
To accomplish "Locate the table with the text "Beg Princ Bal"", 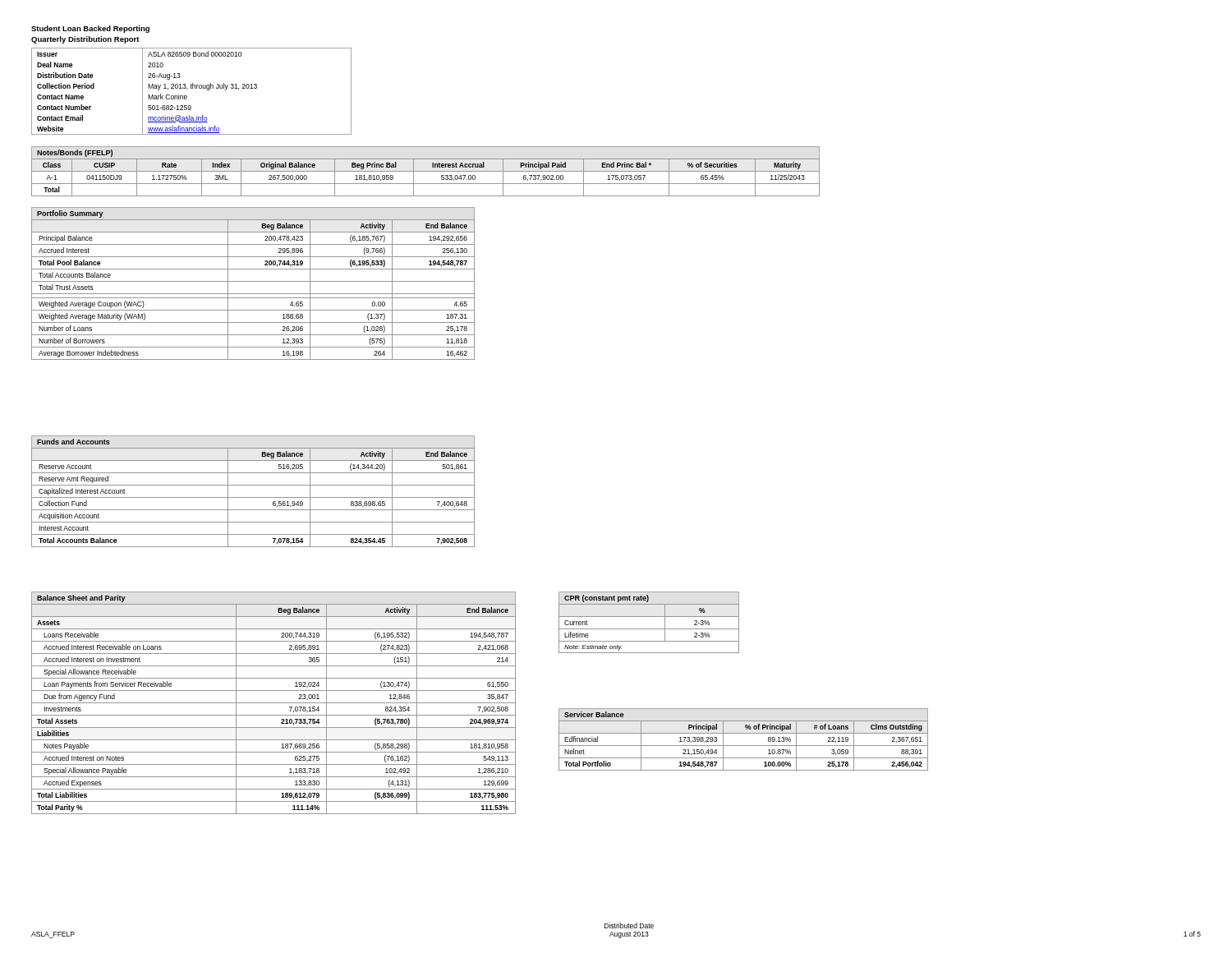I will (425, 177).
